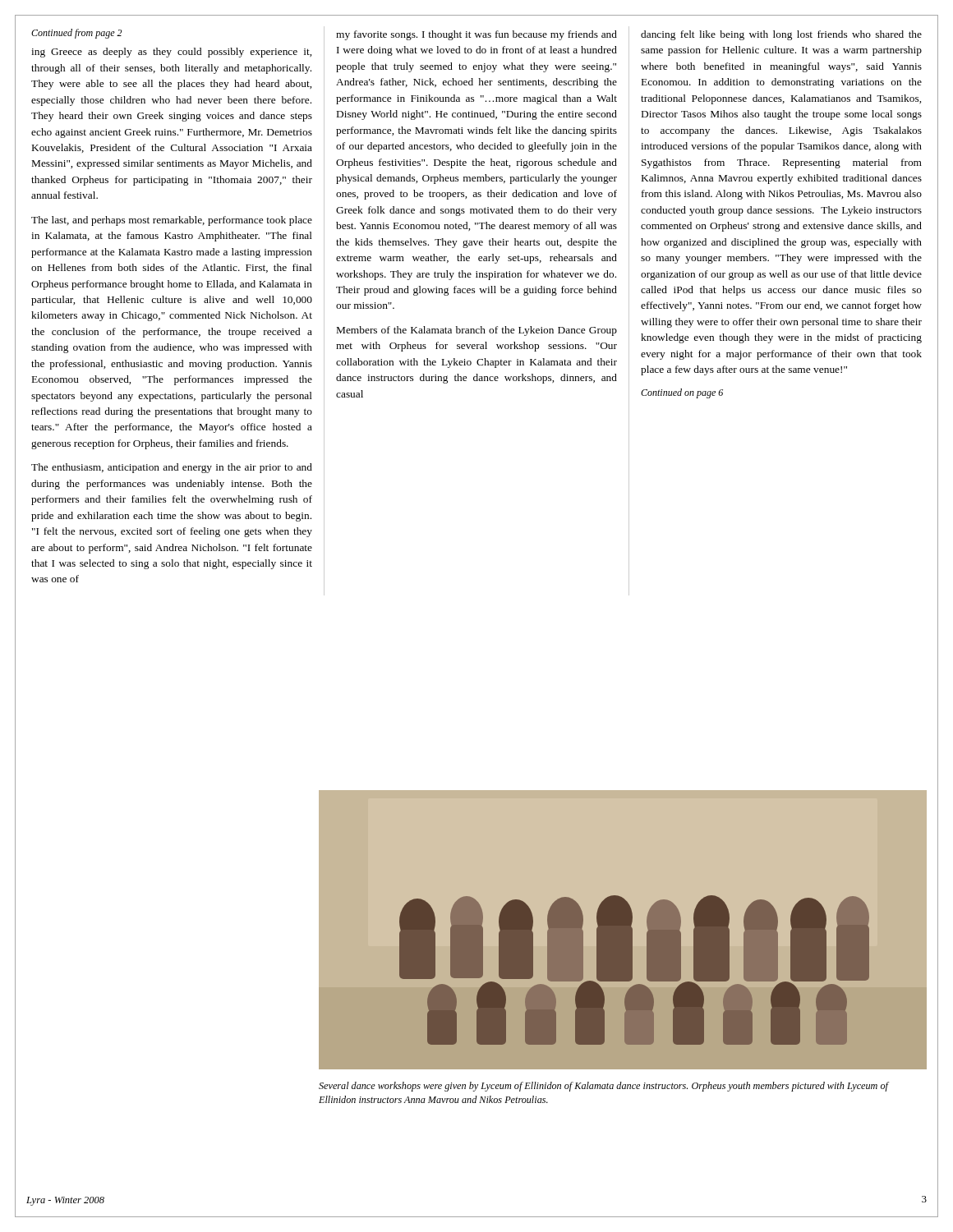The width and height of the screenshot is (953, 1232).
Task: Where is the passage that starts "The last, and"?
Action: (172, 331)
